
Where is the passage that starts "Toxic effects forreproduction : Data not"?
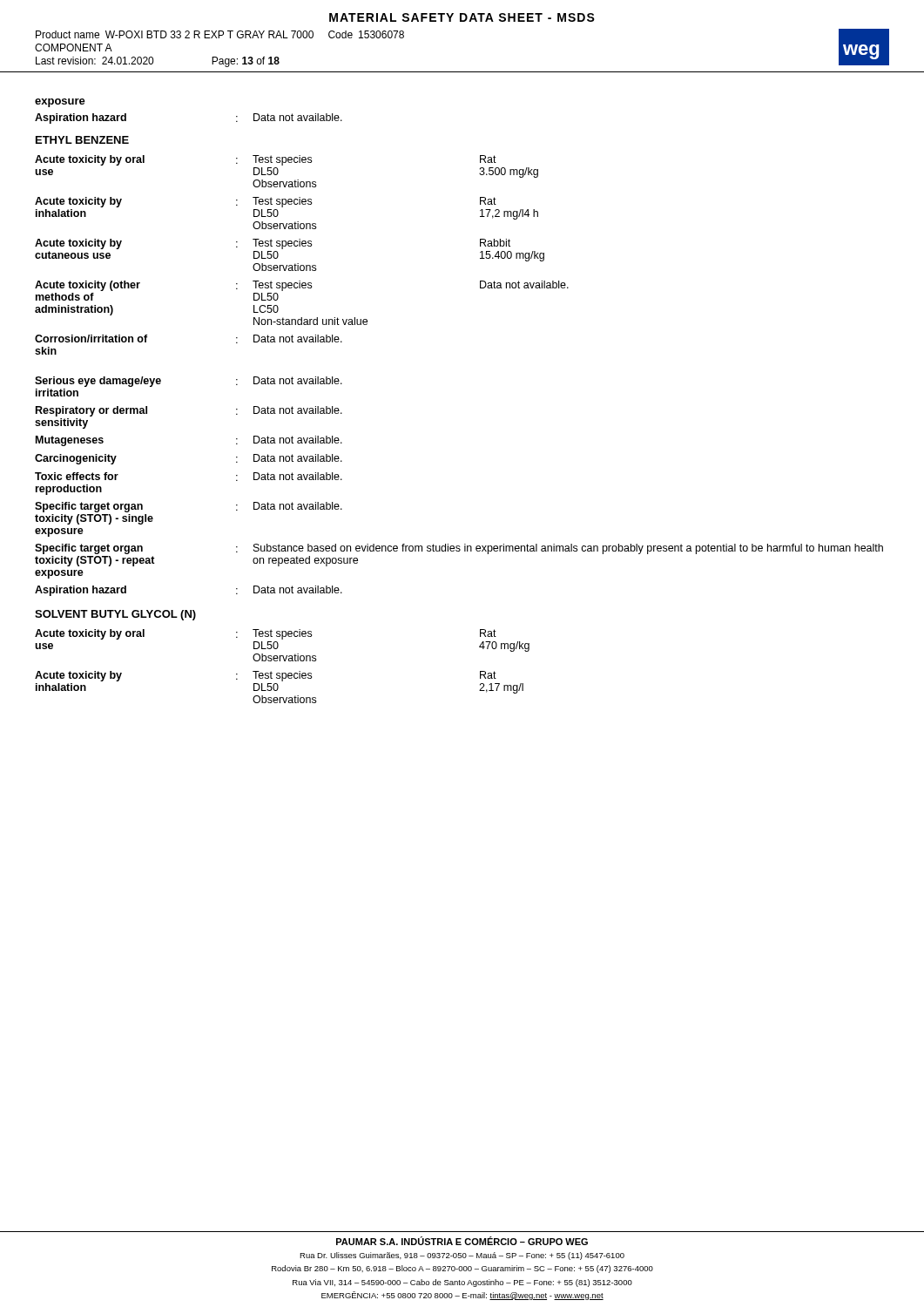(257, 483)
